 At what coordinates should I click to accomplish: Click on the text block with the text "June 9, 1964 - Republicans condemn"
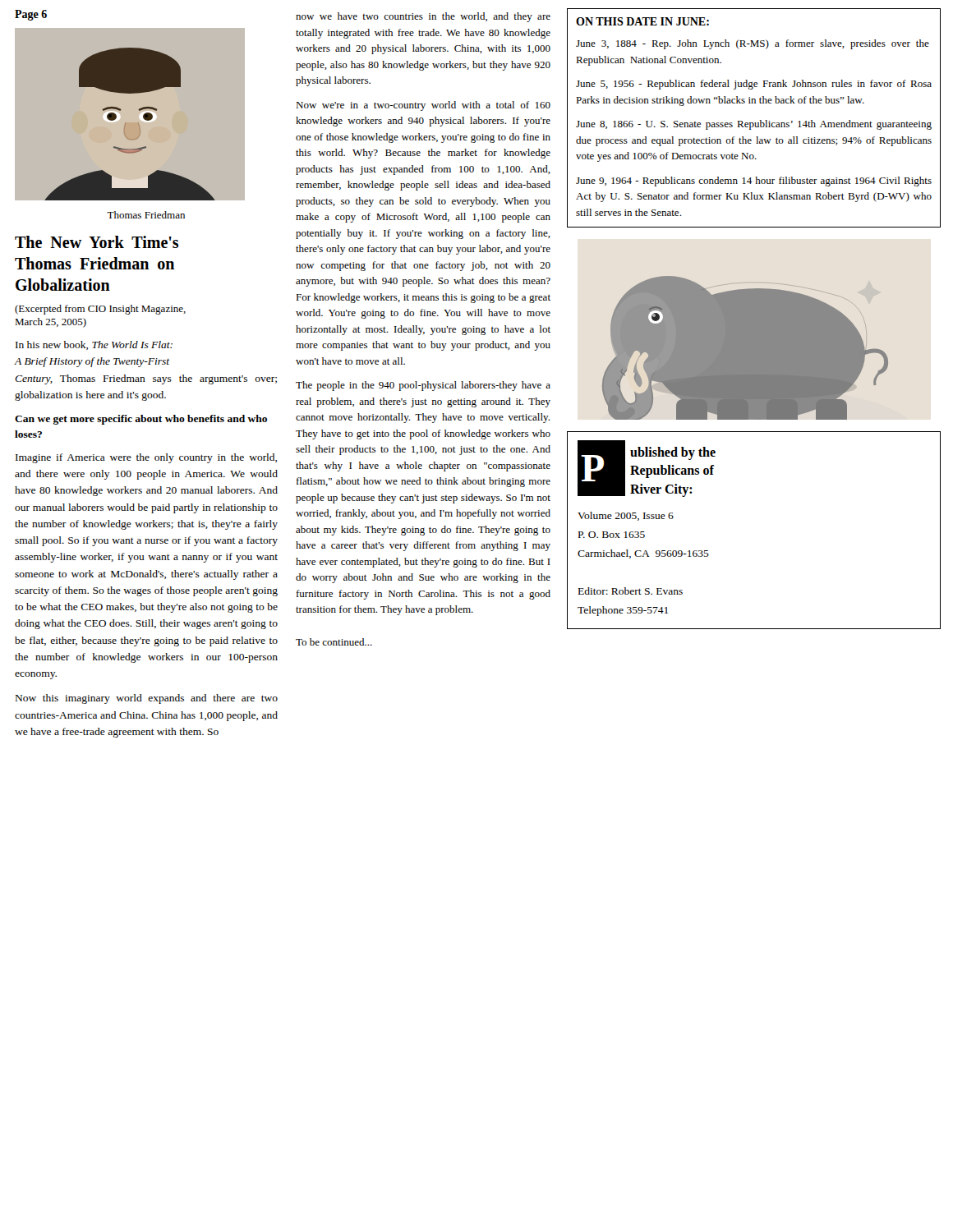(754, 196)
